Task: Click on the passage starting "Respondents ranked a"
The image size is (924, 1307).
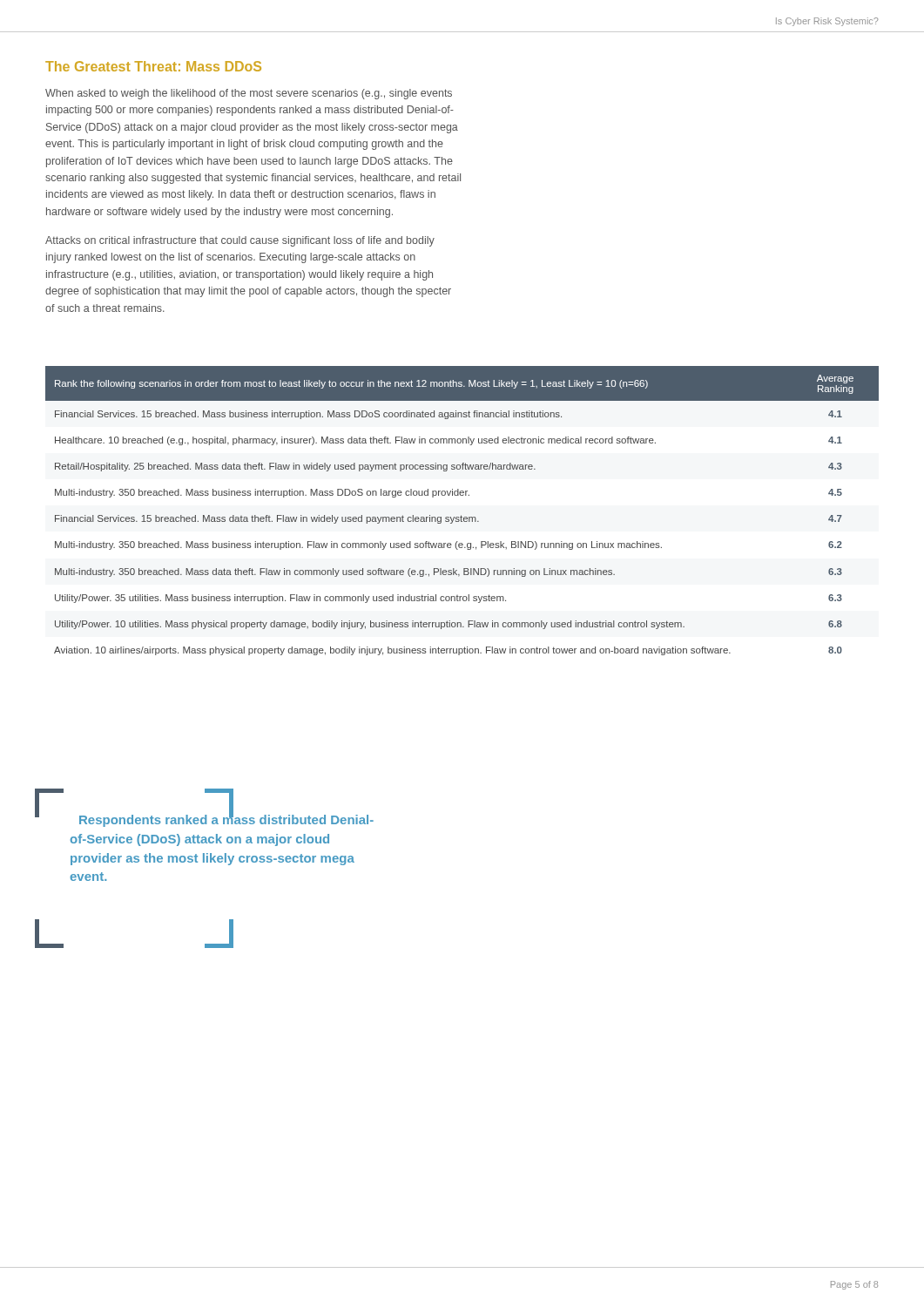Action: (222, 848)
